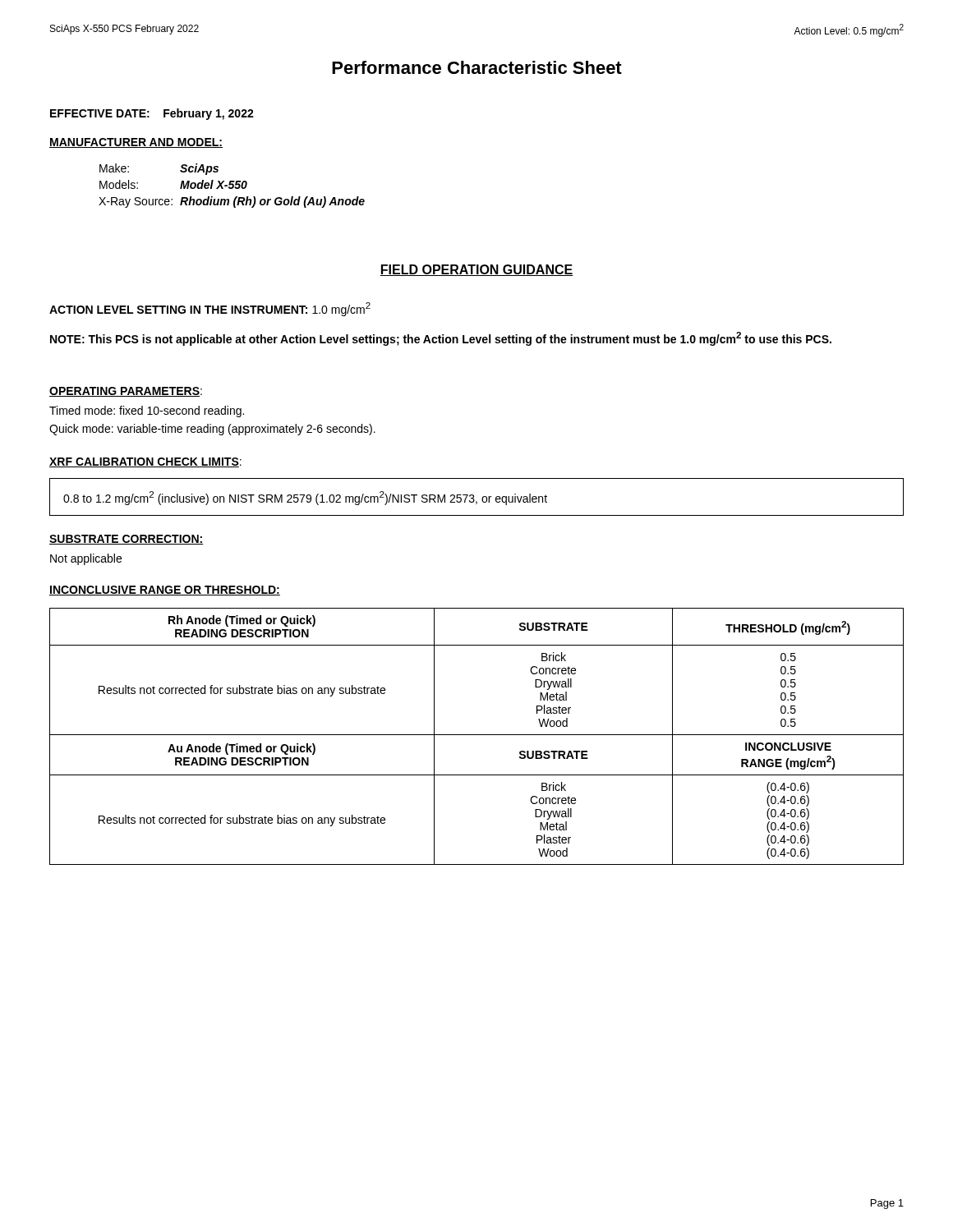Find the table that mentions "Rhodium (Rh) or Gold (Au)"
Viewport: 953px width, 1232px height.
click(x=235, y=185)
